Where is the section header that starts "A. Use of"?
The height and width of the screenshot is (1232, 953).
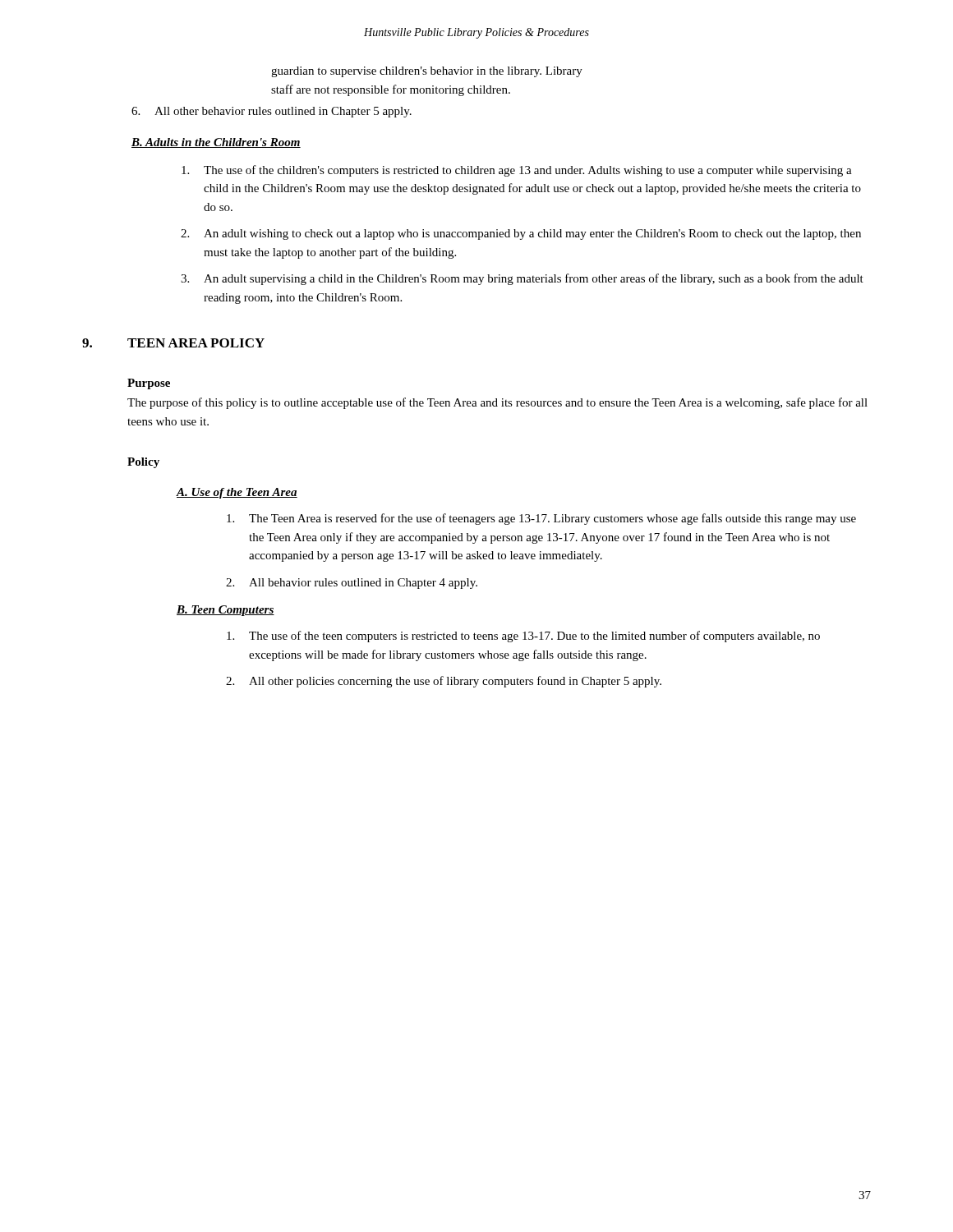(x=237, y=492)
